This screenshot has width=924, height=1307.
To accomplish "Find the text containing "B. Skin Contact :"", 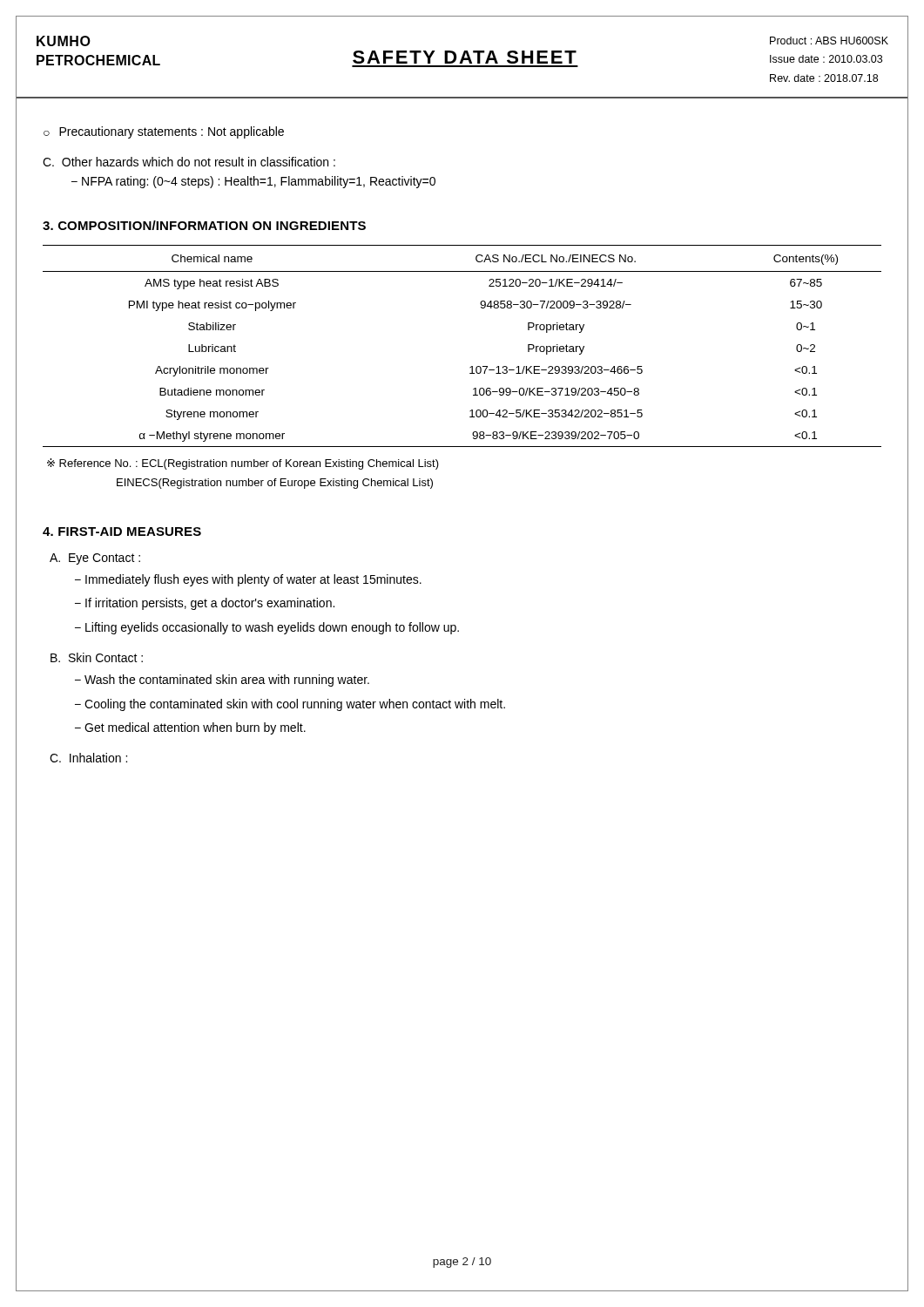I will coord(97,658).
